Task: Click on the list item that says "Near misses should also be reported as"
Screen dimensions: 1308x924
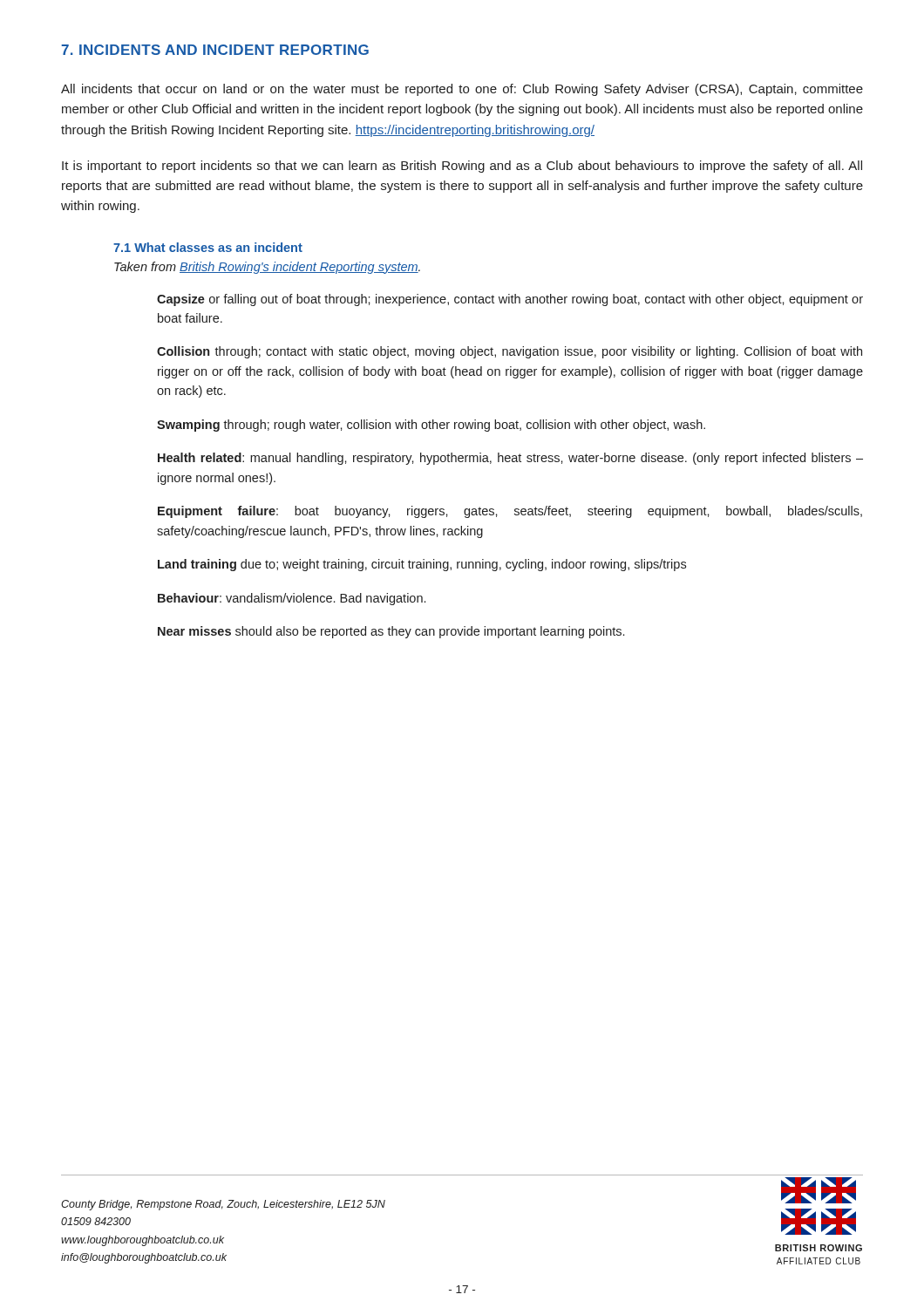Action: click(x=391, y=631)
